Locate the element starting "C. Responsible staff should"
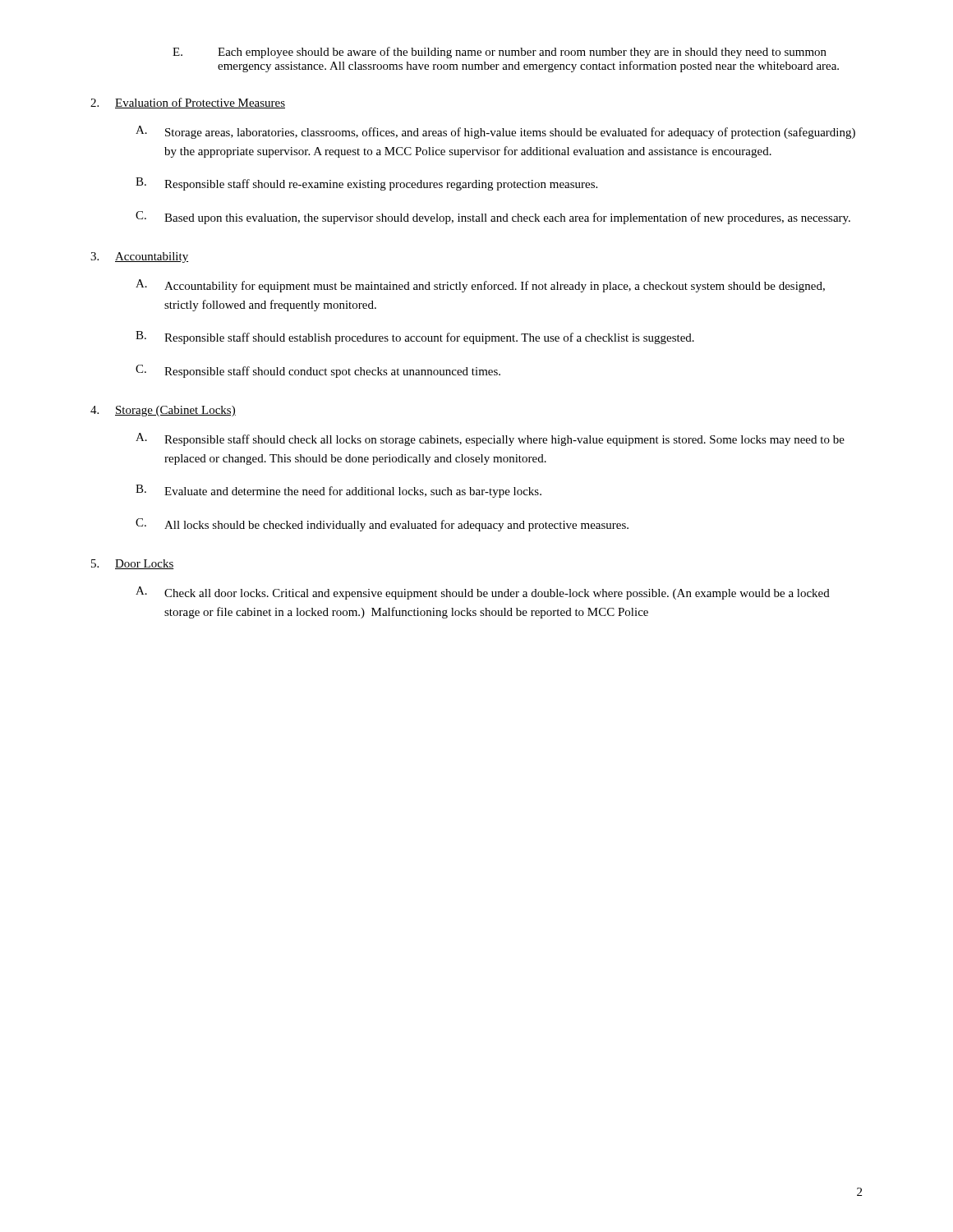This screenshot has height=1232, width=953. [499, 371]
